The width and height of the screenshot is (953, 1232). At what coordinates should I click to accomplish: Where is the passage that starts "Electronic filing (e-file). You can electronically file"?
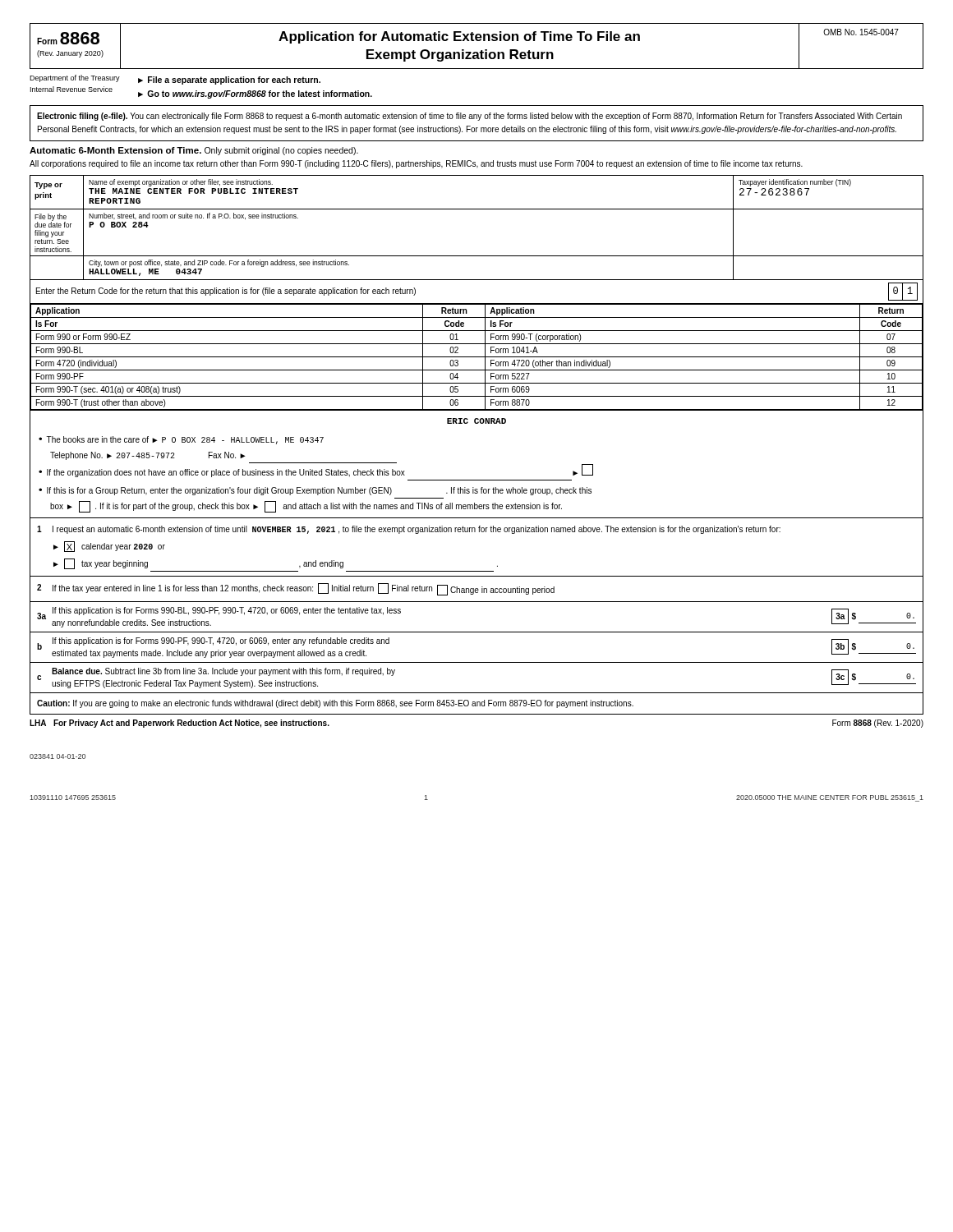(470, 123)
